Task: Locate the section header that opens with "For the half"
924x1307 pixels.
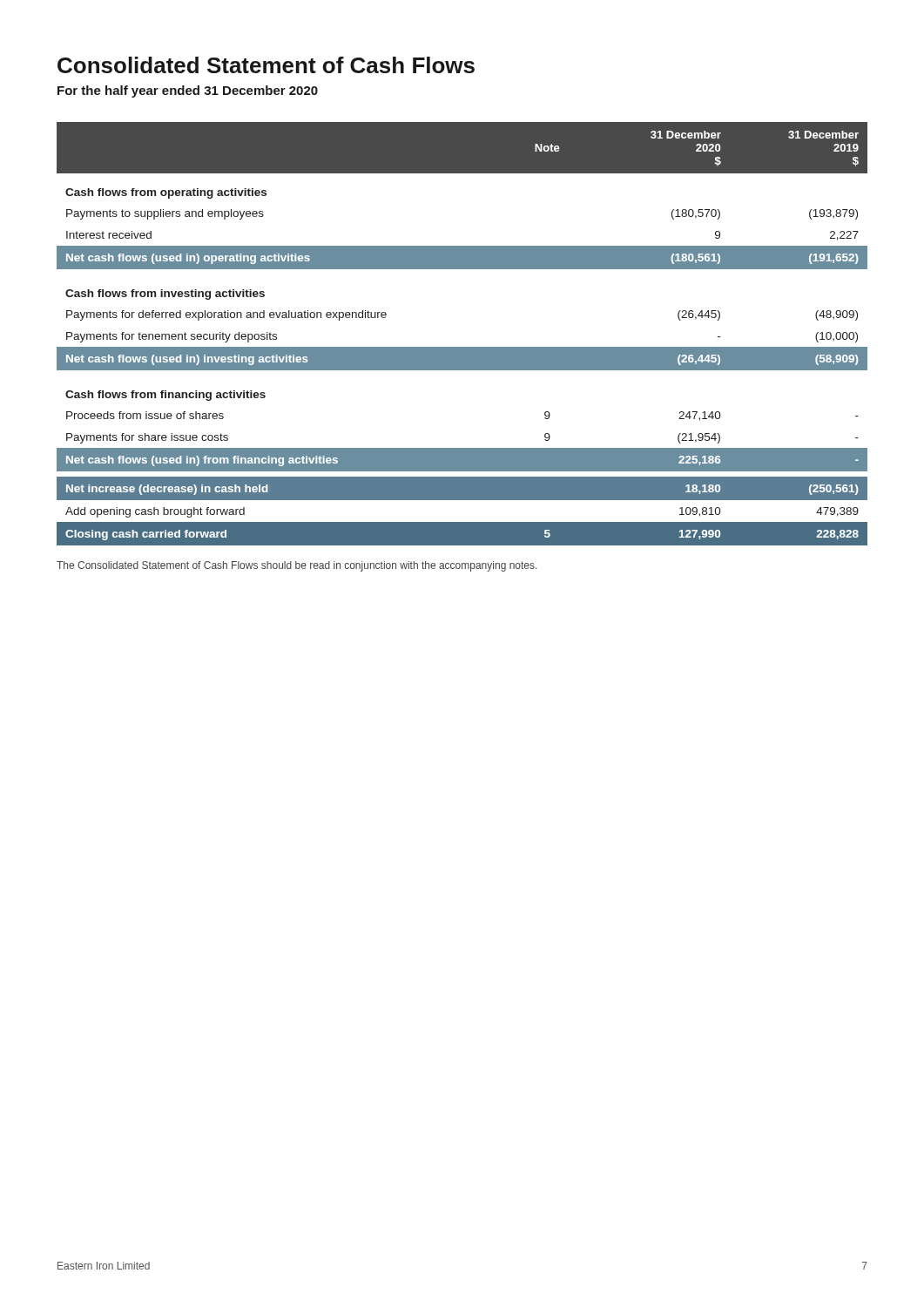Action: click(x=187, y=90)
